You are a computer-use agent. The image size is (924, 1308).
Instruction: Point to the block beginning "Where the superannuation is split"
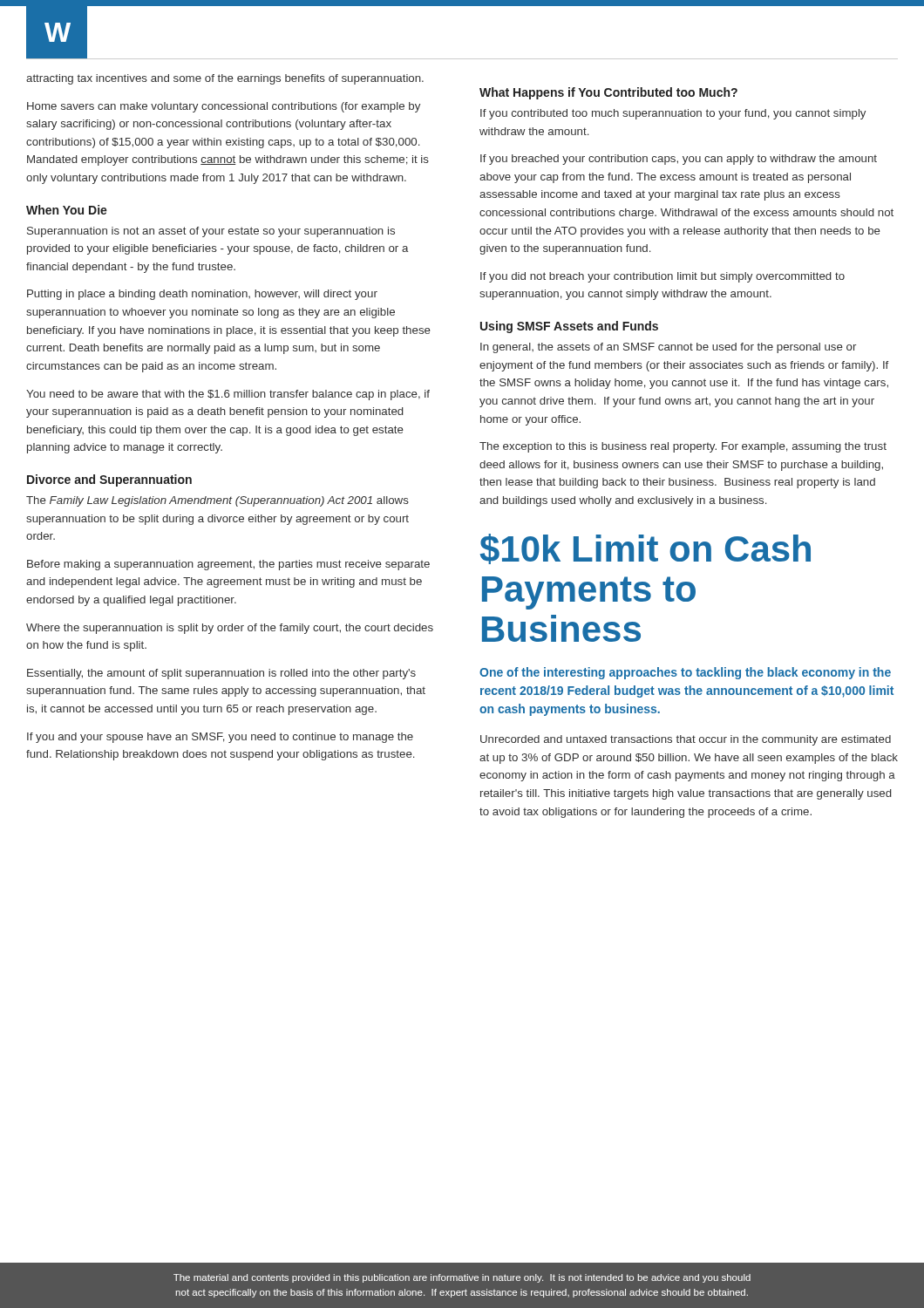tap(230, 636)
